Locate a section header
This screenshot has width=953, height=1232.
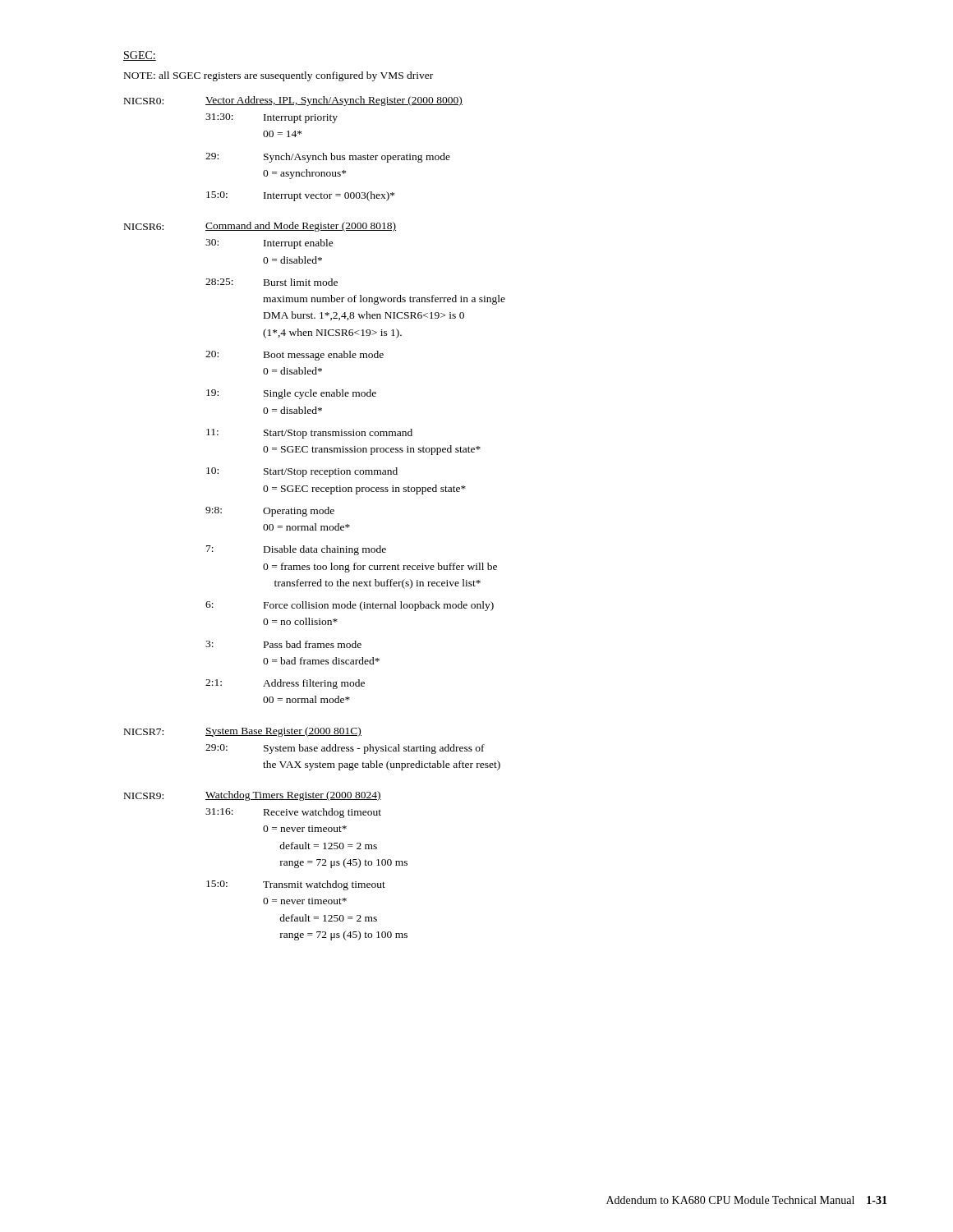coord(140,55)
